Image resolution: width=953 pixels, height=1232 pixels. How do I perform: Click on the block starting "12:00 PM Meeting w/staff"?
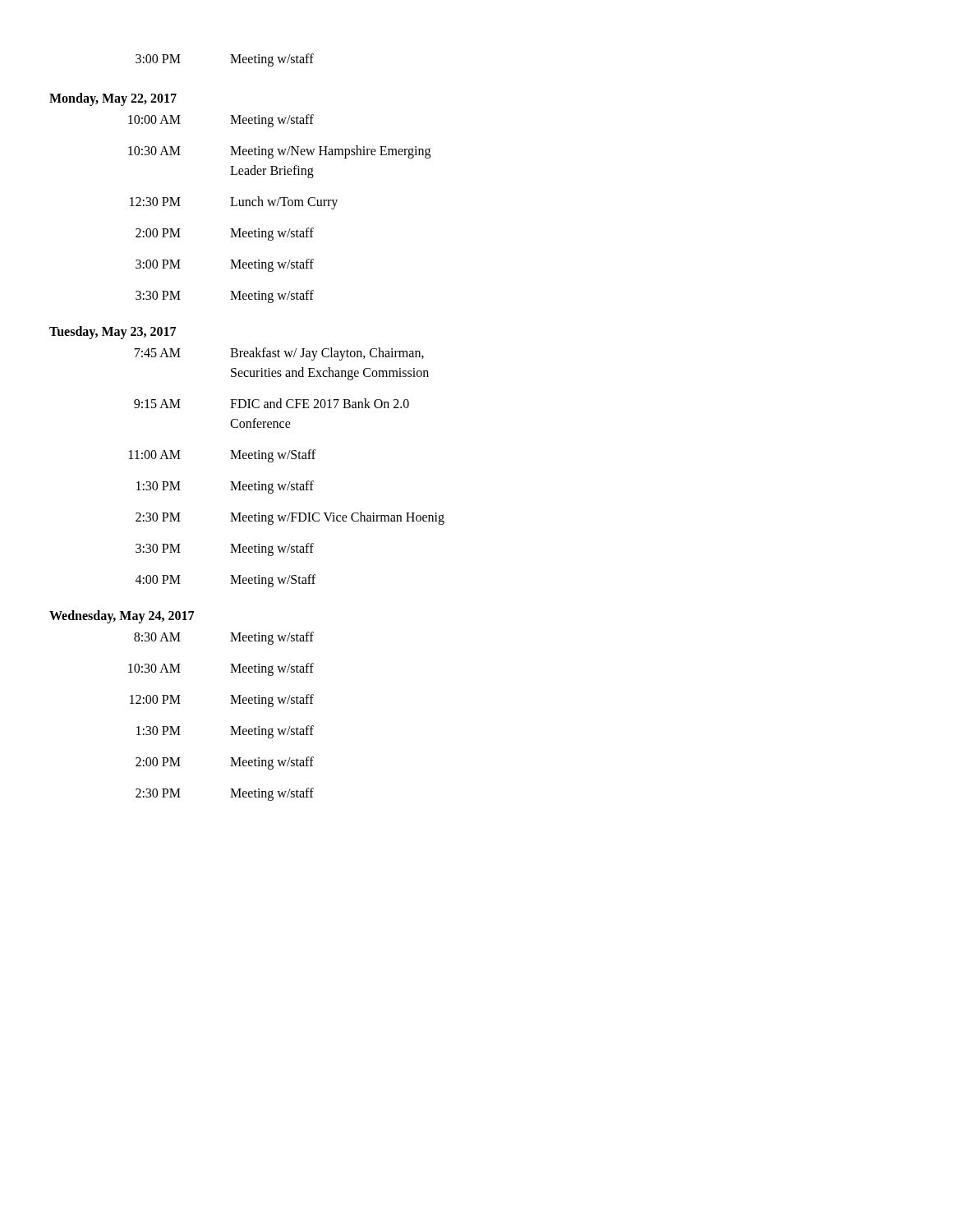point(153,700)
